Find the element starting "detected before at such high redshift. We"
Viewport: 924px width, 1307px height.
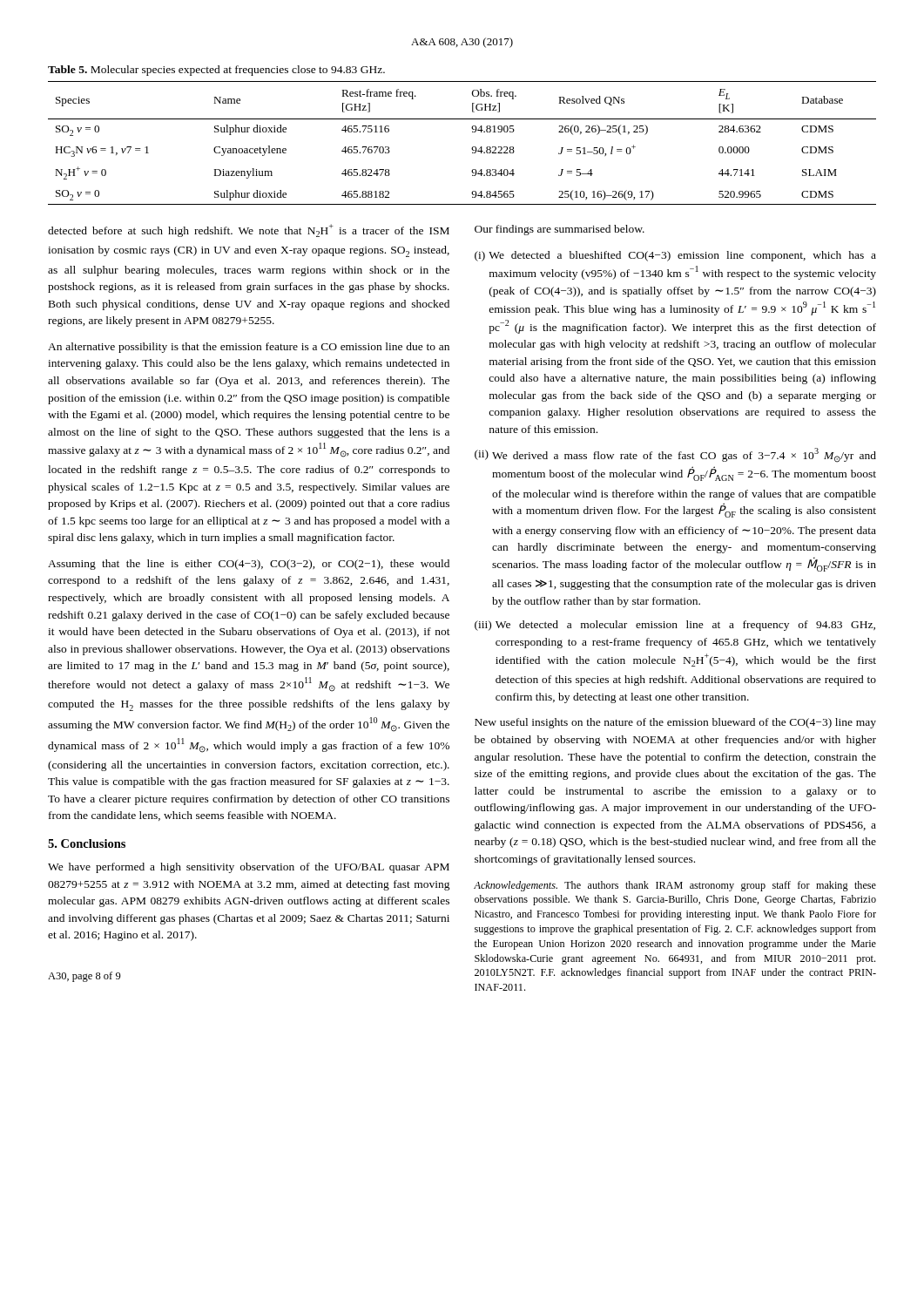249,274
